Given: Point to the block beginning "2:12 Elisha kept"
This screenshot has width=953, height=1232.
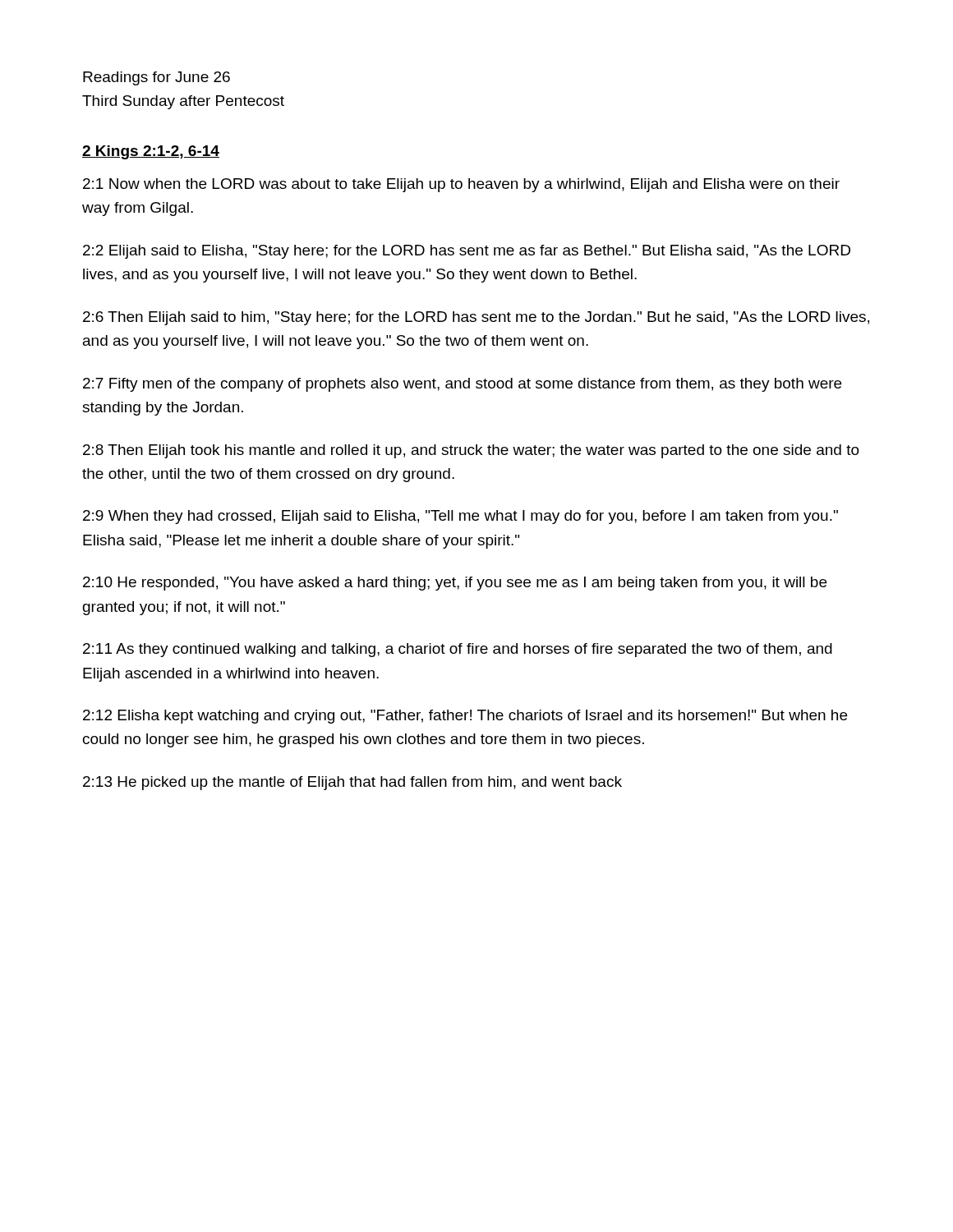Looking at the screenshot, I should click(x=465, y=727).
